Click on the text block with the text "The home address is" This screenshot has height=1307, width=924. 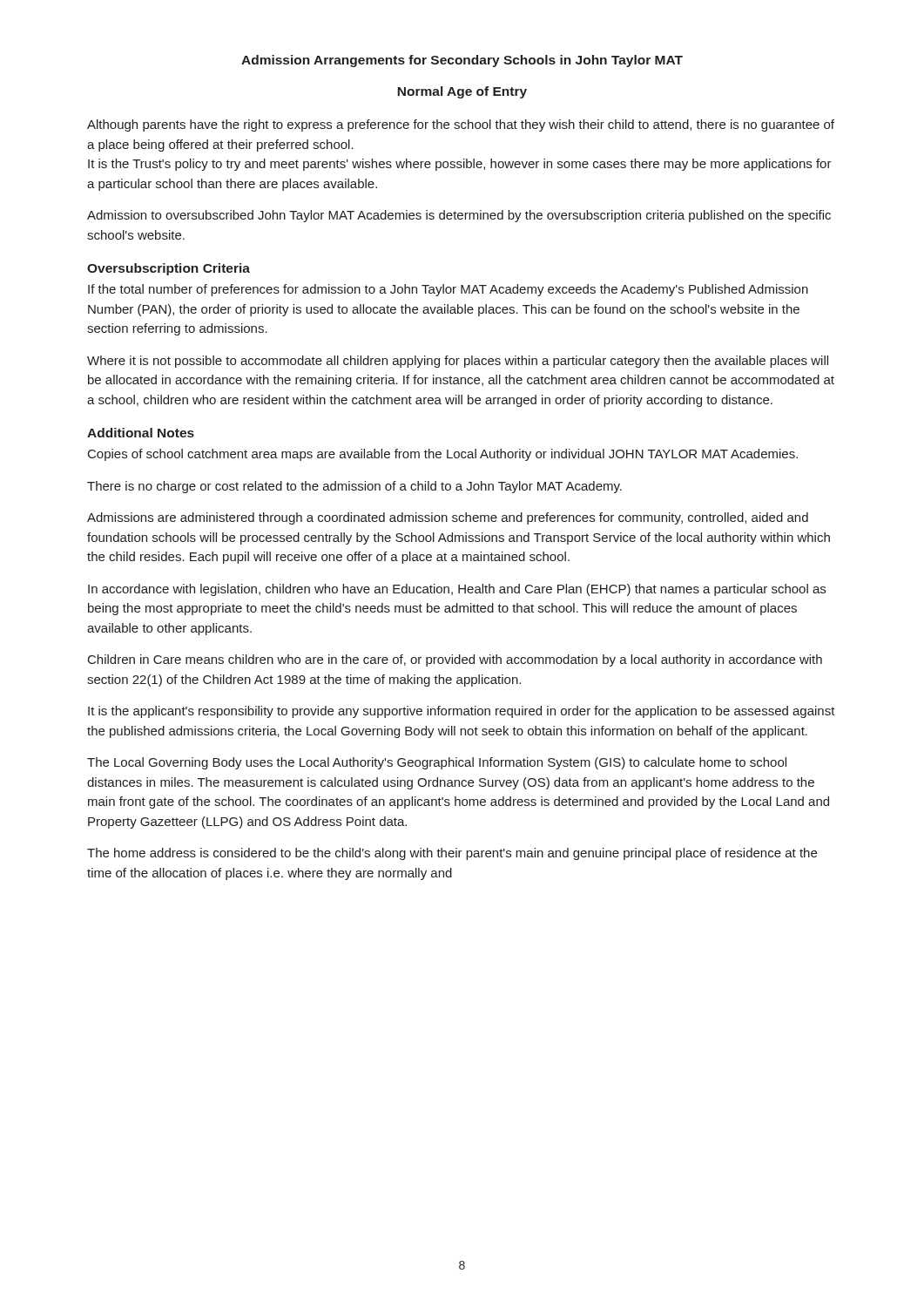tap(452, 862)
